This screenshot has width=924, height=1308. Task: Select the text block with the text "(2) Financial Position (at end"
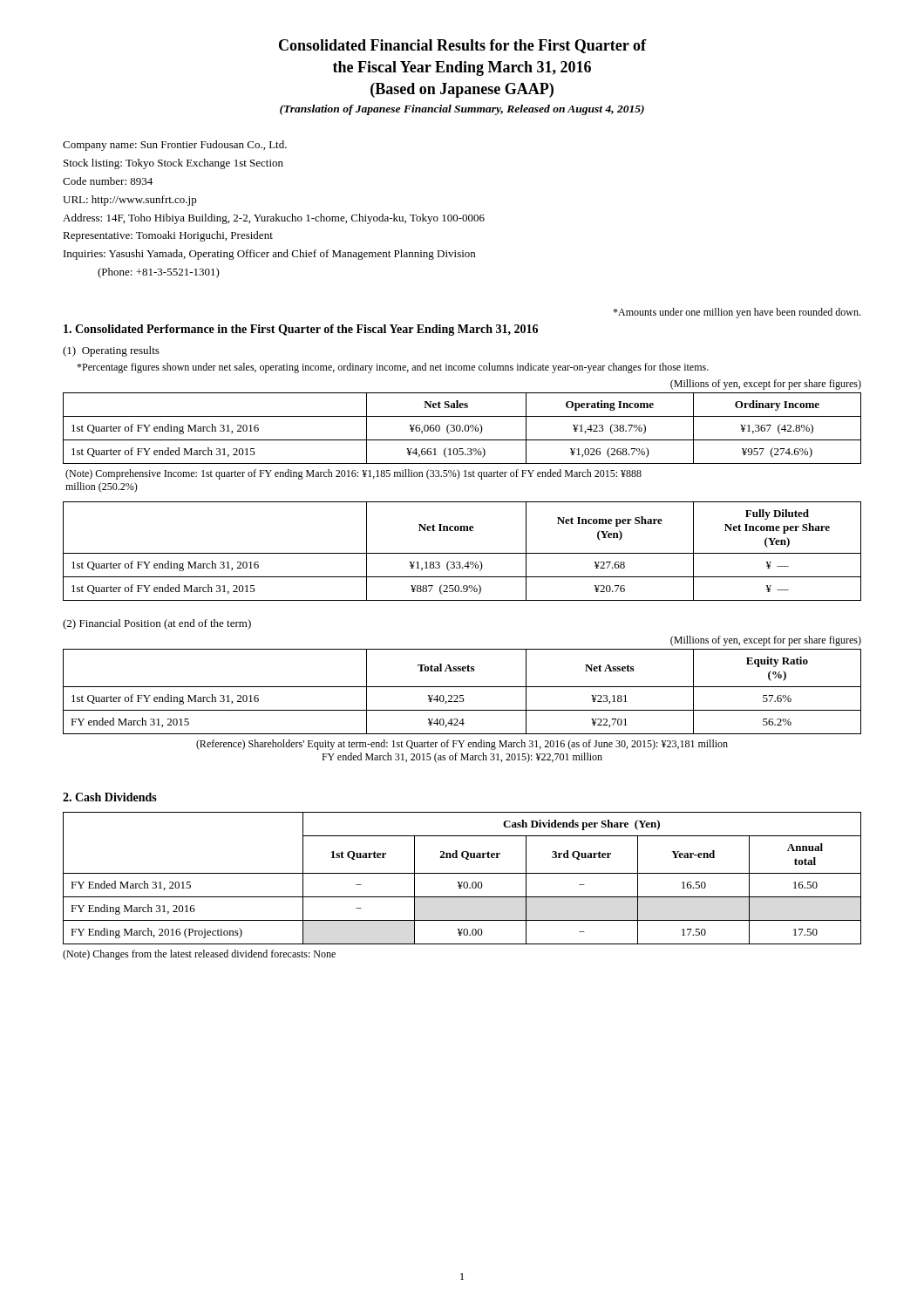point(157,623)
